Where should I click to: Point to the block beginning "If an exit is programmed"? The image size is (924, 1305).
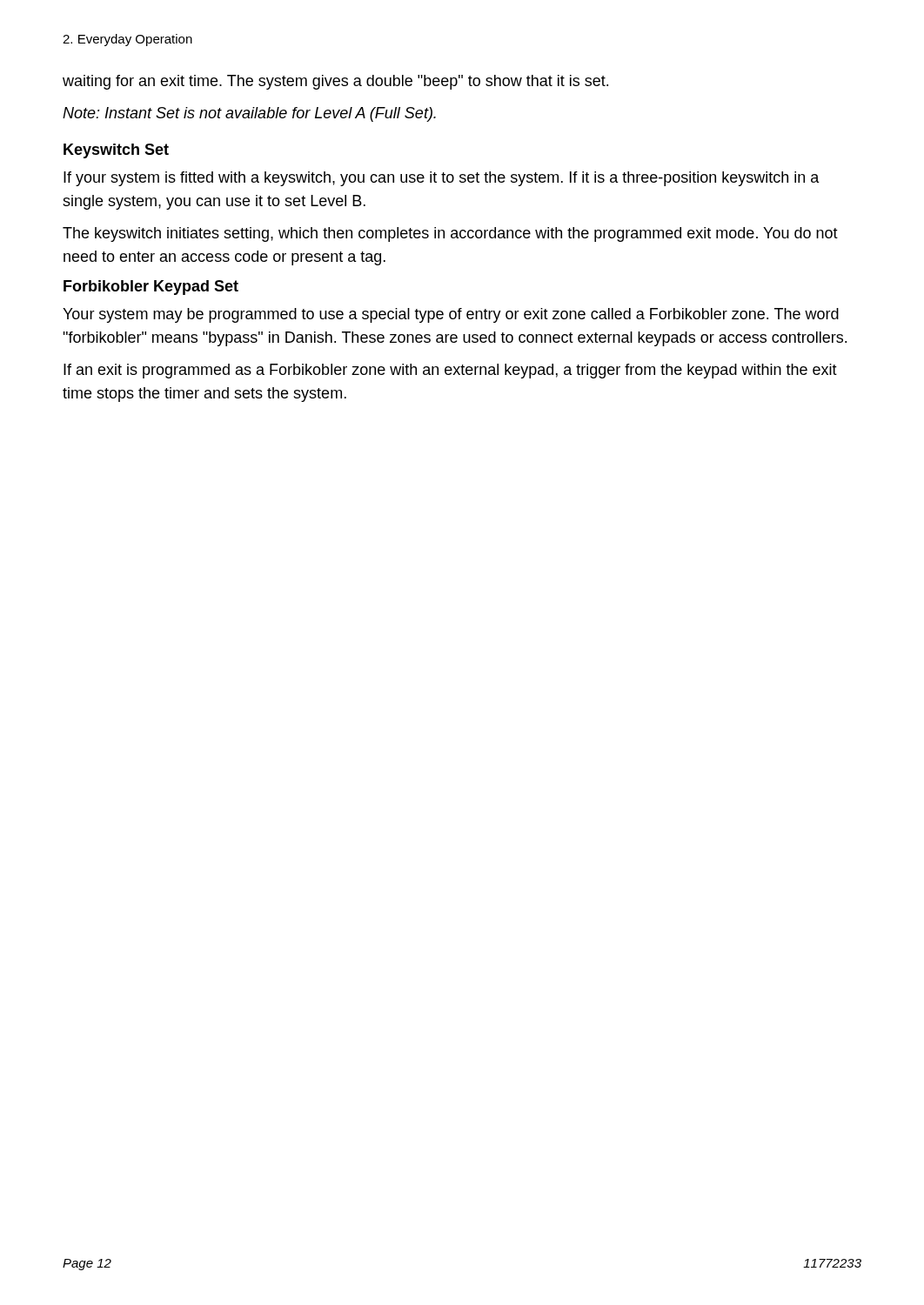[450, 382]
